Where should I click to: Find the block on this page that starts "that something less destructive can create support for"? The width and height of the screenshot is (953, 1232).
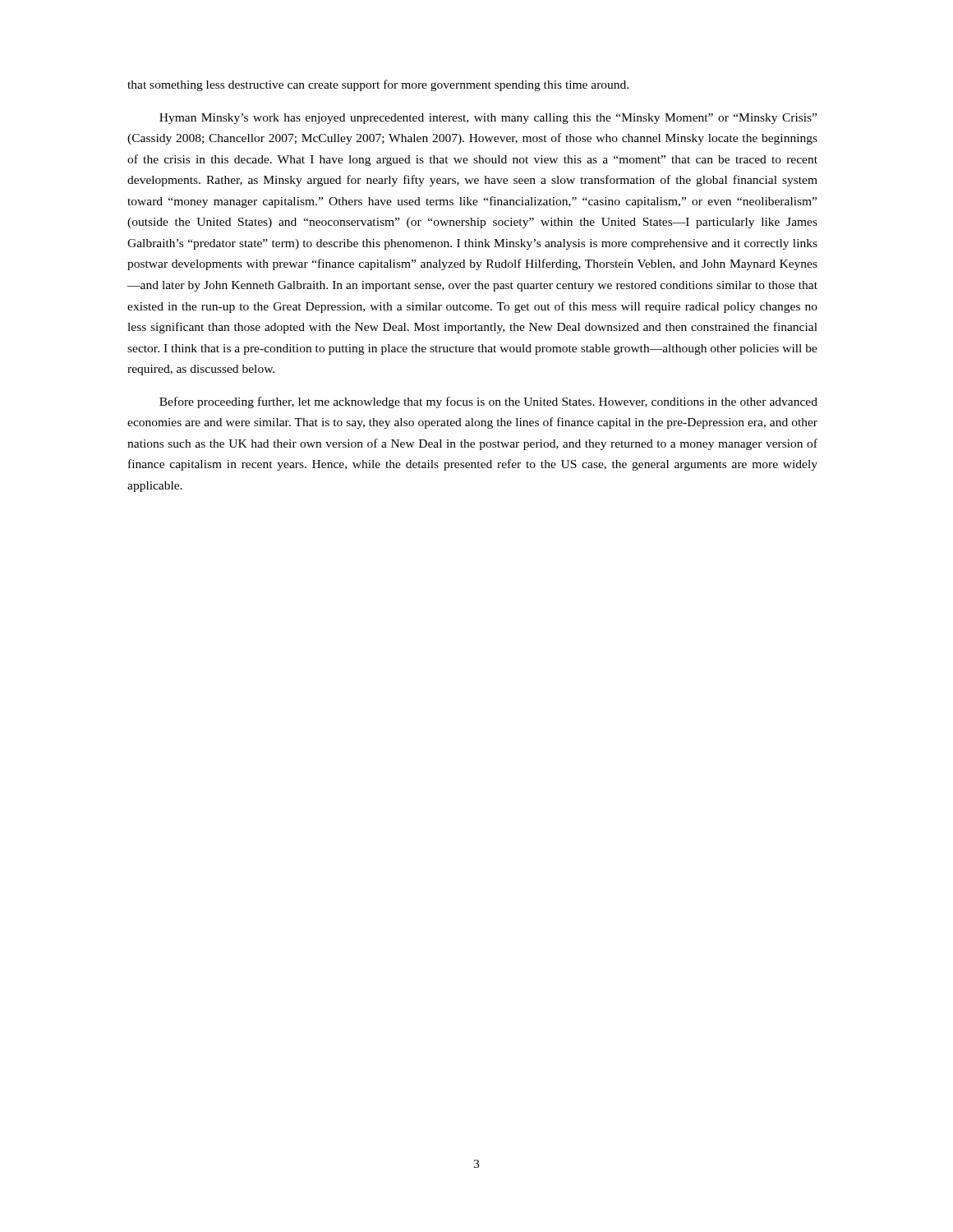tap(472, 84)
